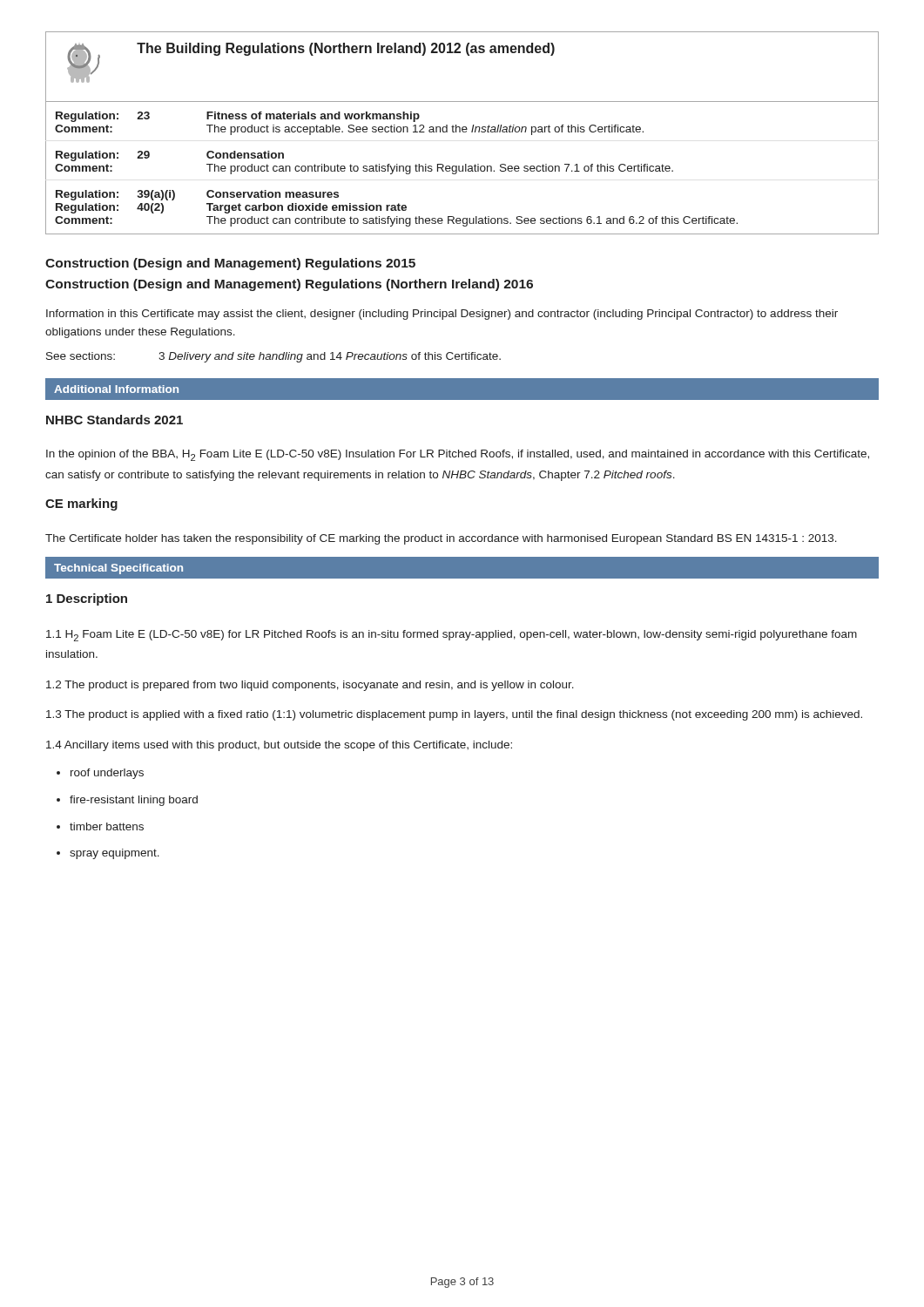Select the element starting "In the opinion of the BBA,"
Viewport: 924px width, 1307px height.
(x=462, y=465)
